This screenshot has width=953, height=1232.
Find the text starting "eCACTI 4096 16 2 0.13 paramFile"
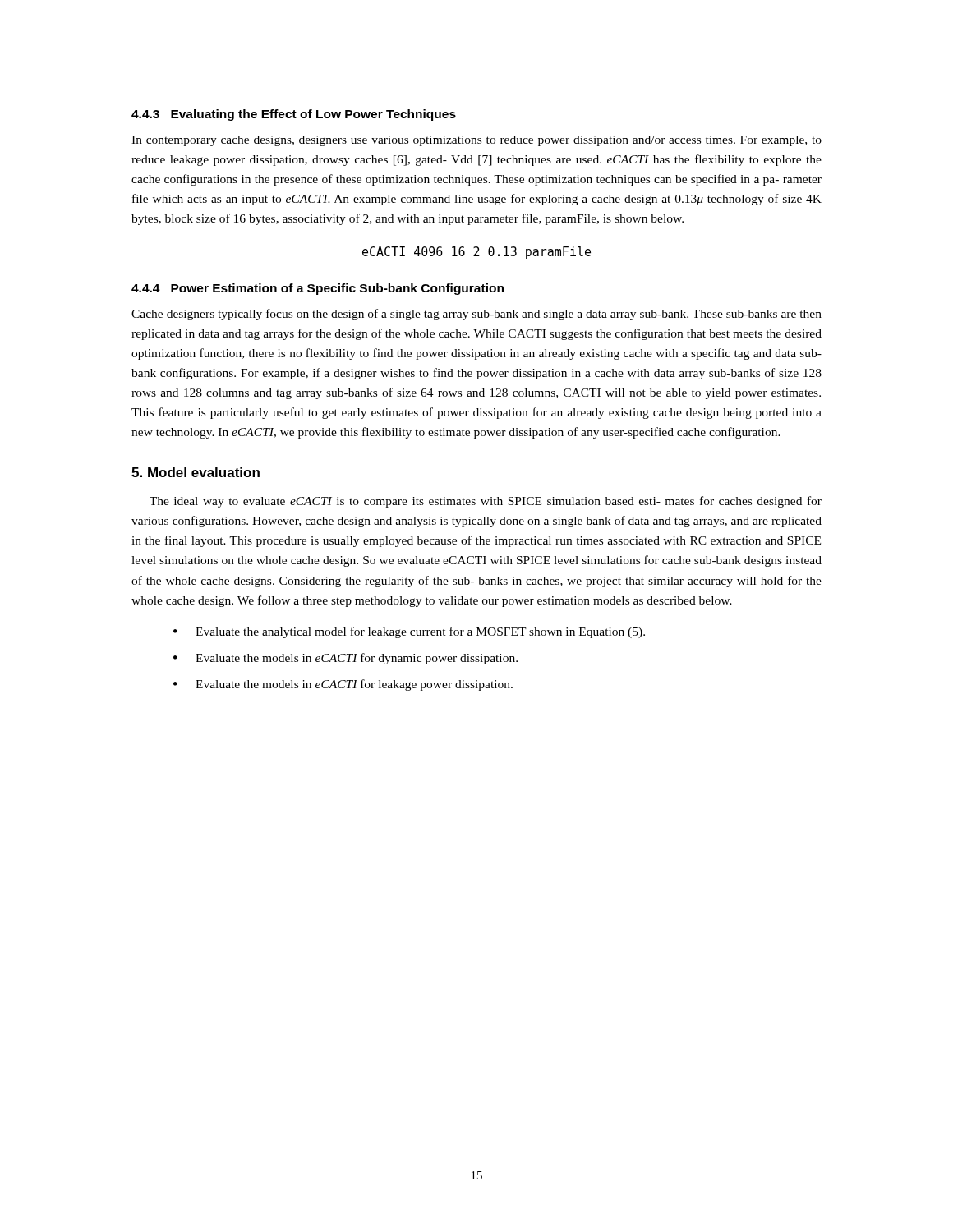click(476, 252)
